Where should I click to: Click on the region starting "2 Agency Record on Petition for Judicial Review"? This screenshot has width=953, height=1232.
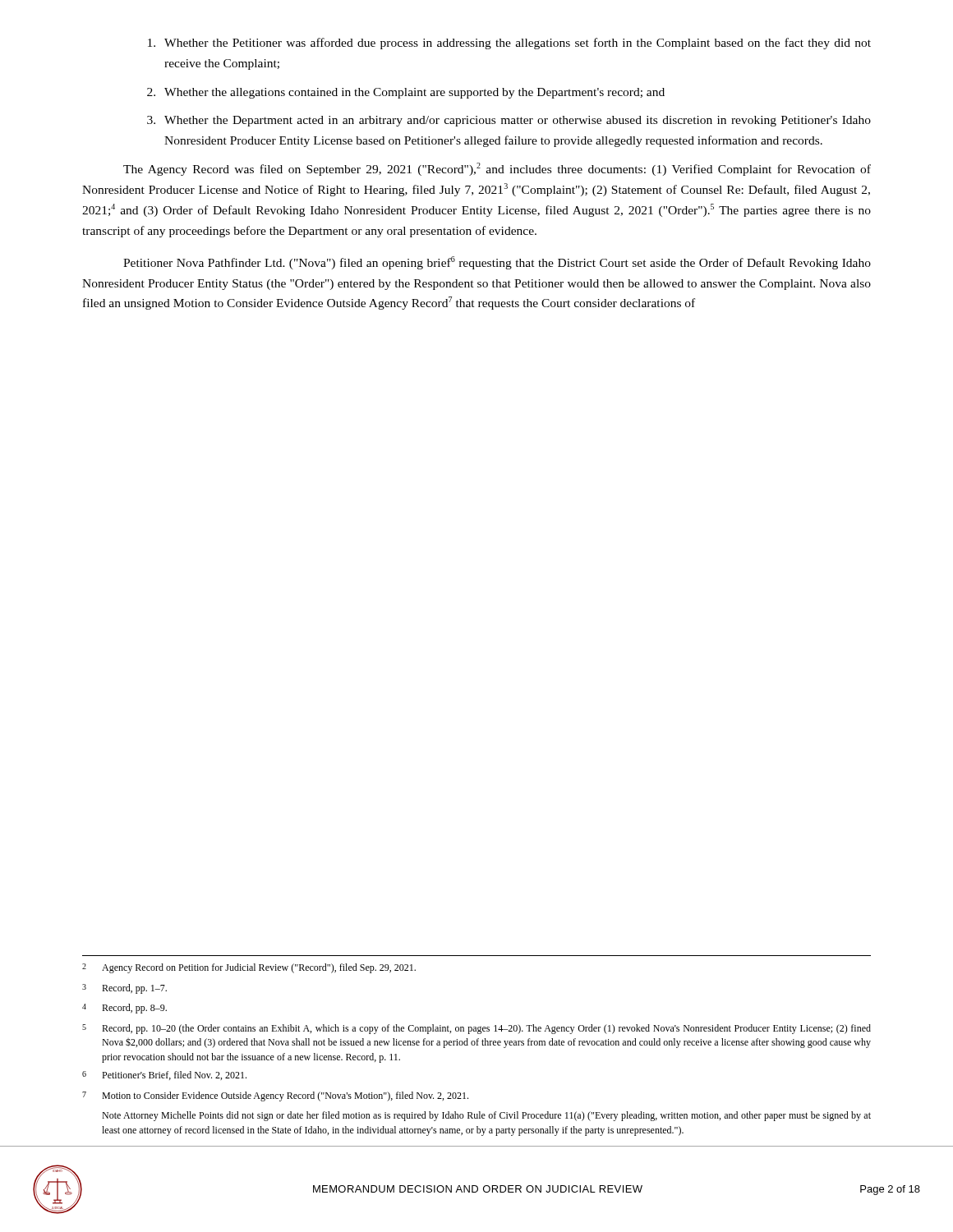pyautogui.click(x=249, y=968)
